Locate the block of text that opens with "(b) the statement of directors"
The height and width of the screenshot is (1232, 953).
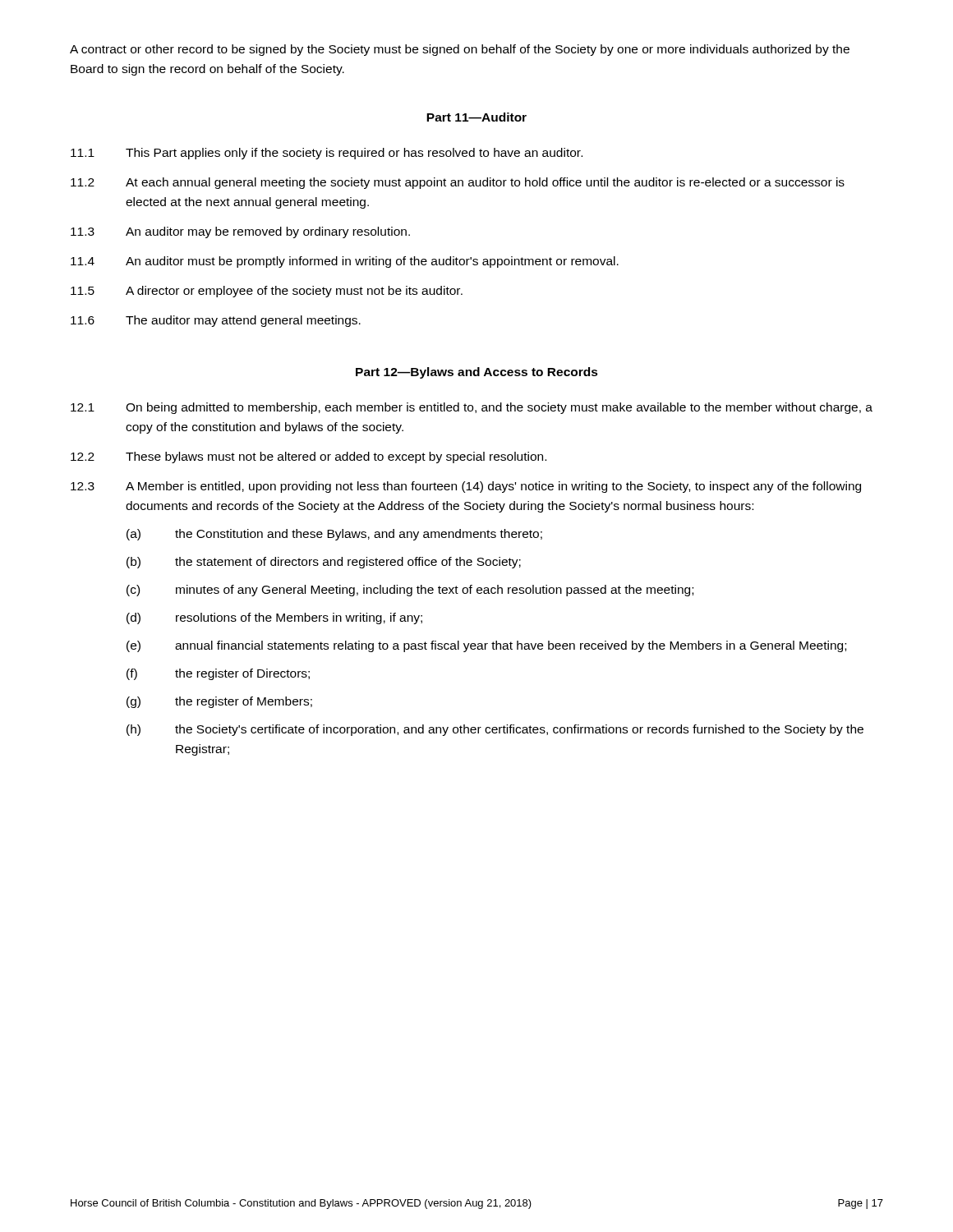coord(504,562)
